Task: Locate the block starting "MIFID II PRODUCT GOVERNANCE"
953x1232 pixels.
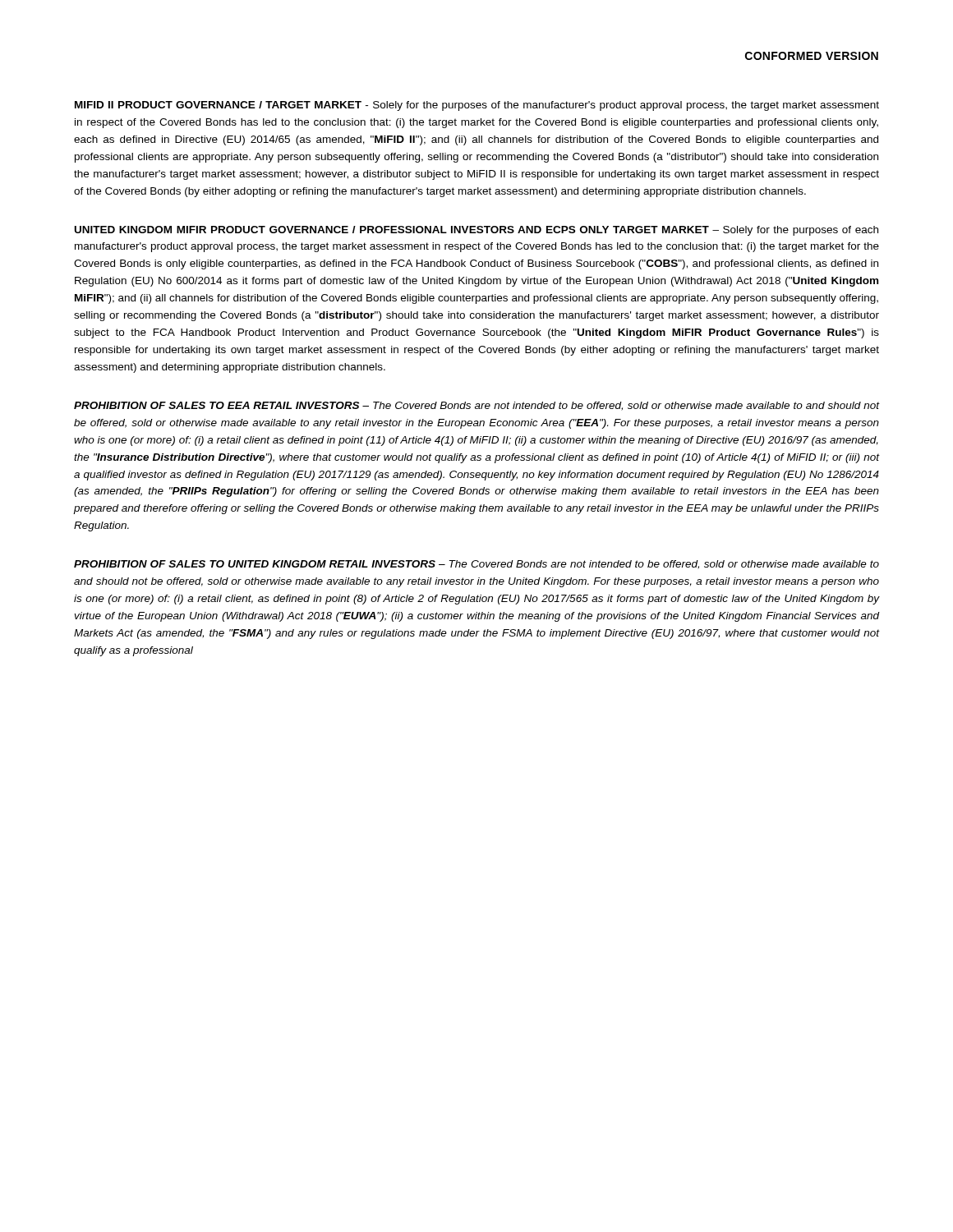Action: 476,148
